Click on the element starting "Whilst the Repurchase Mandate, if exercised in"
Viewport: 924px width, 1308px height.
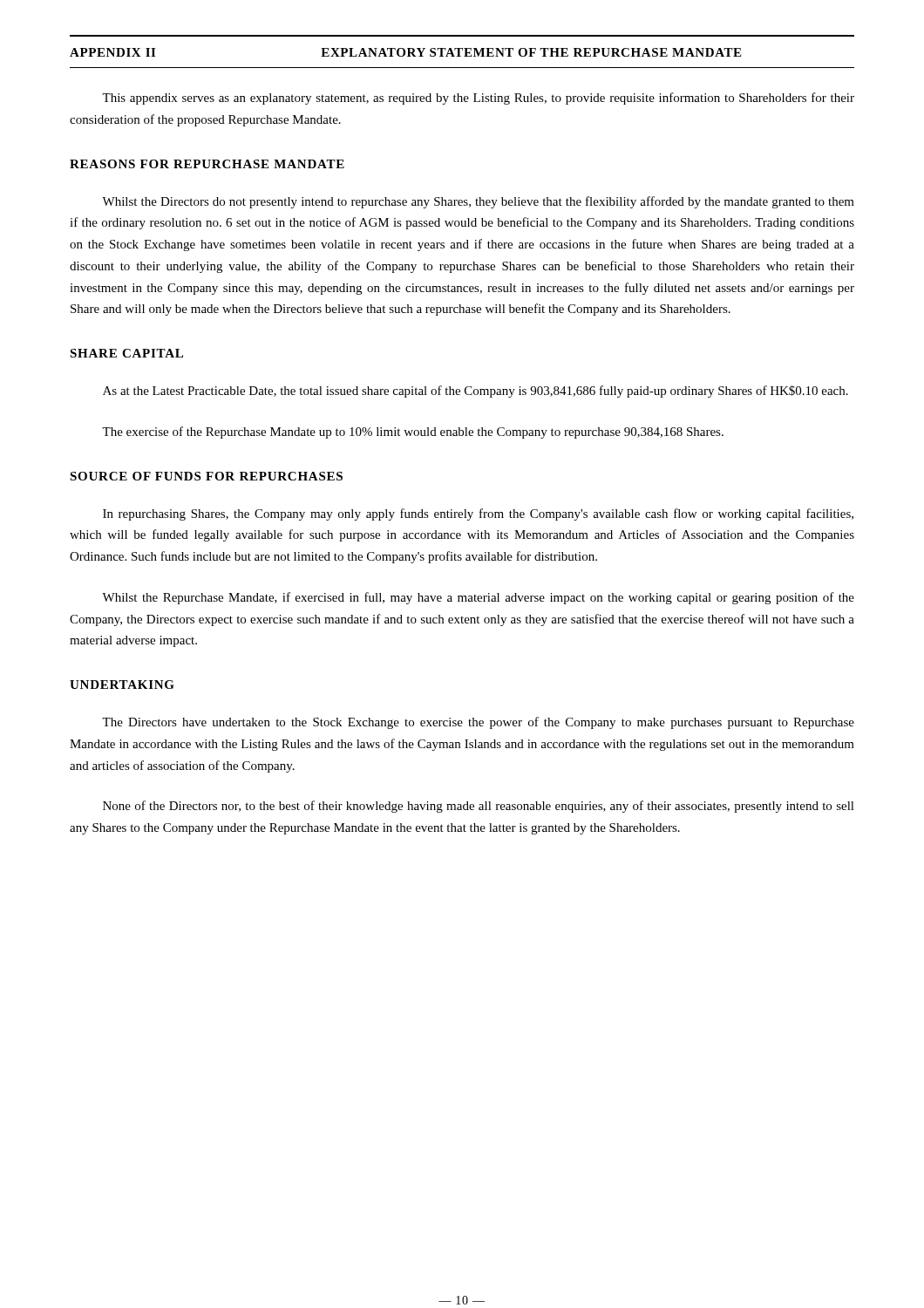462,619
